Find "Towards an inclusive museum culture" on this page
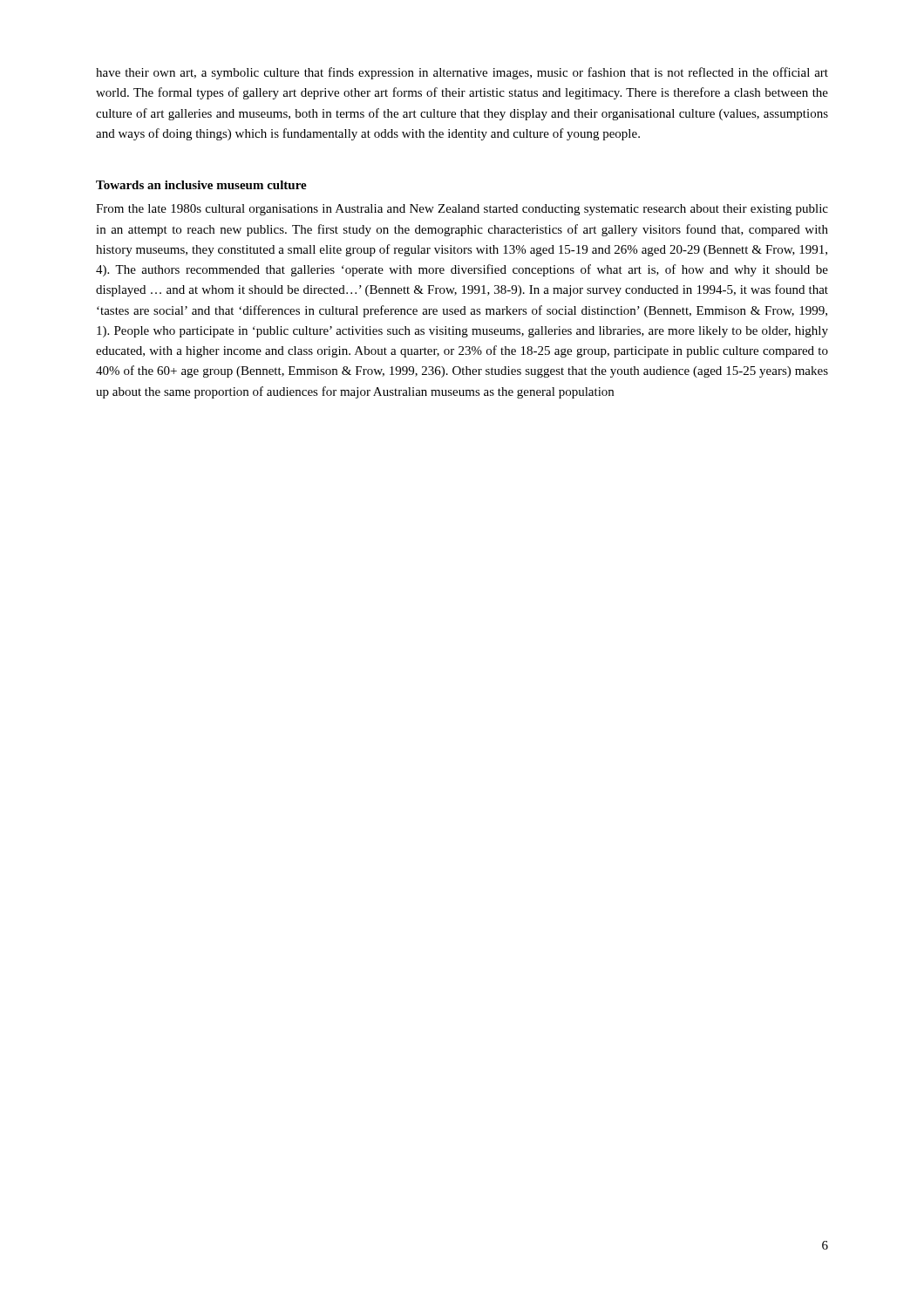 coord(201,185)
